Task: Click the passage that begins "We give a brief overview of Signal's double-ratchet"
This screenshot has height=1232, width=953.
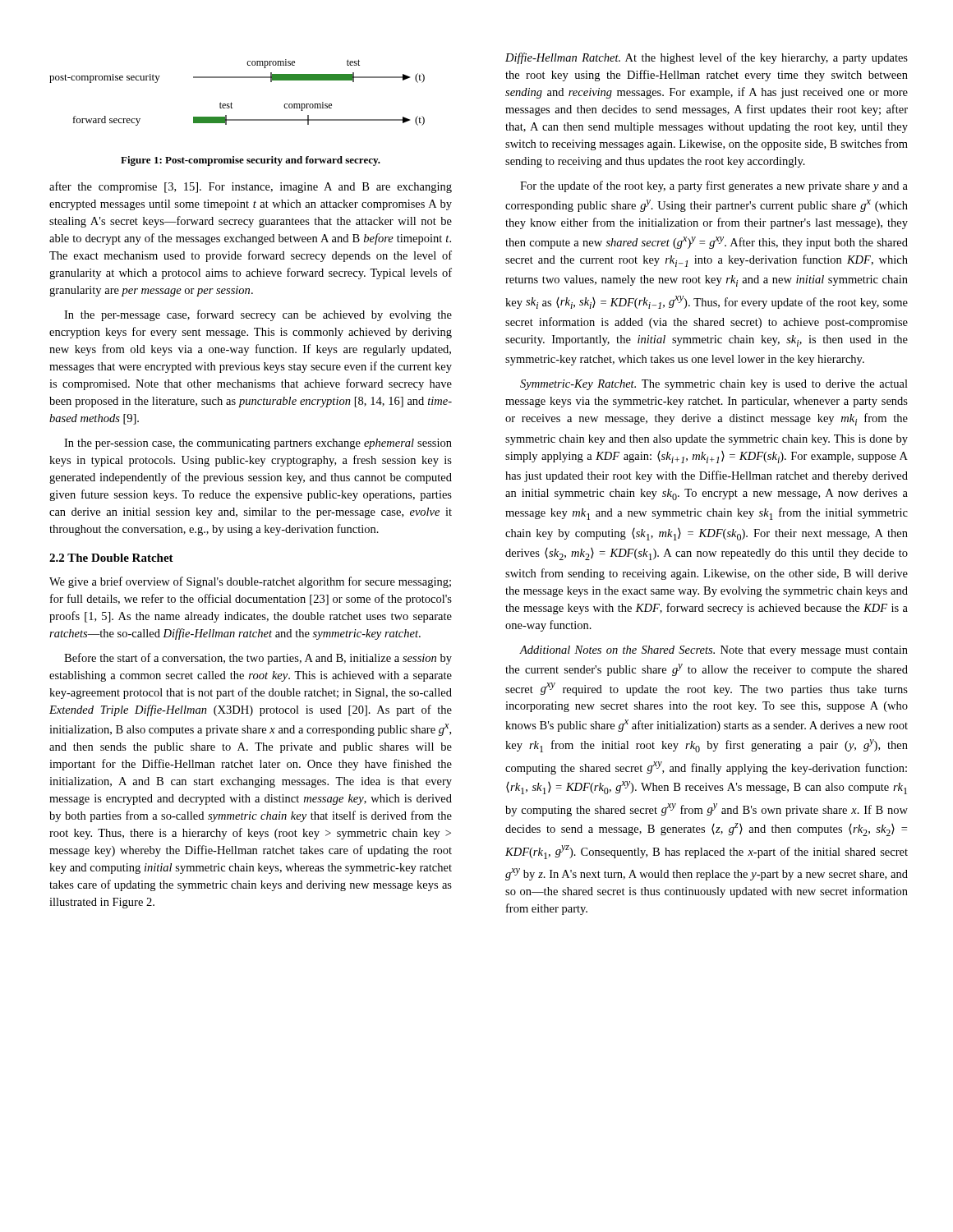Action: [x=251, y=608]
